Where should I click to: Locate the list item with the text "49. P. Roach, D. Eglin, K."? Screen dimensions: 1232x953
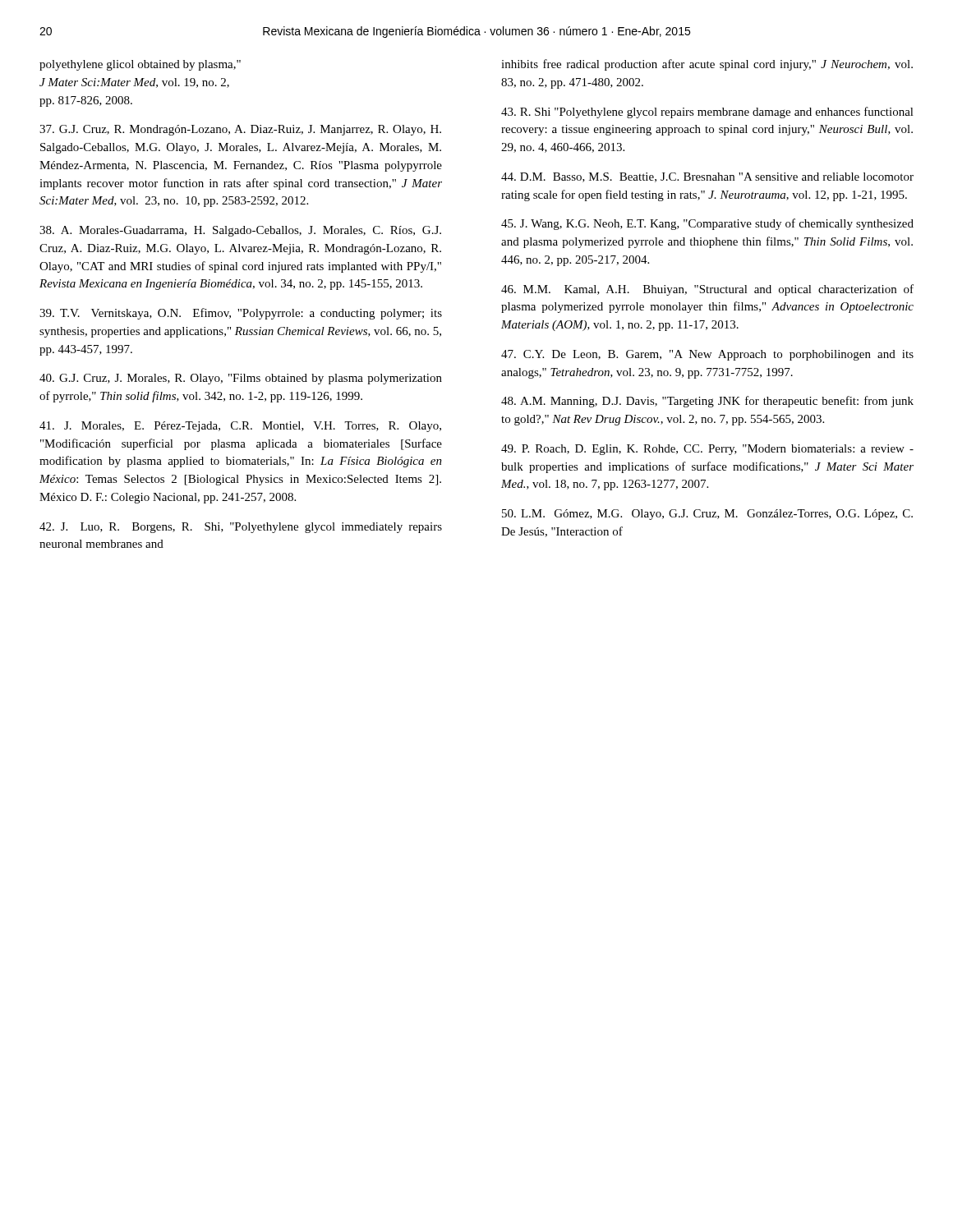click(707, 467)
